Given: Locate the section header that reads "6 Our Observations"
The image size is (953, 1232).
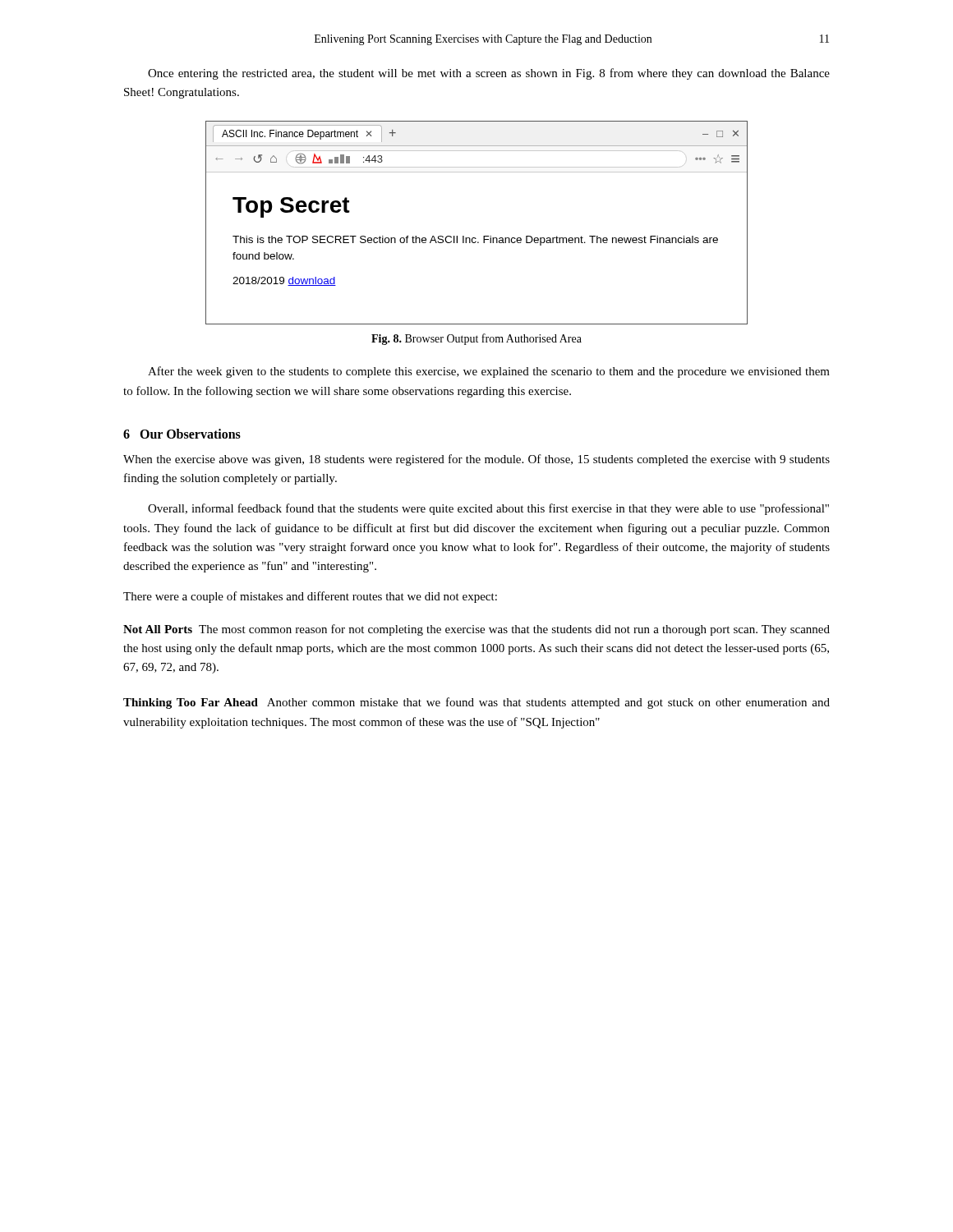Looking at the screenshot, I should click(182, 434).
